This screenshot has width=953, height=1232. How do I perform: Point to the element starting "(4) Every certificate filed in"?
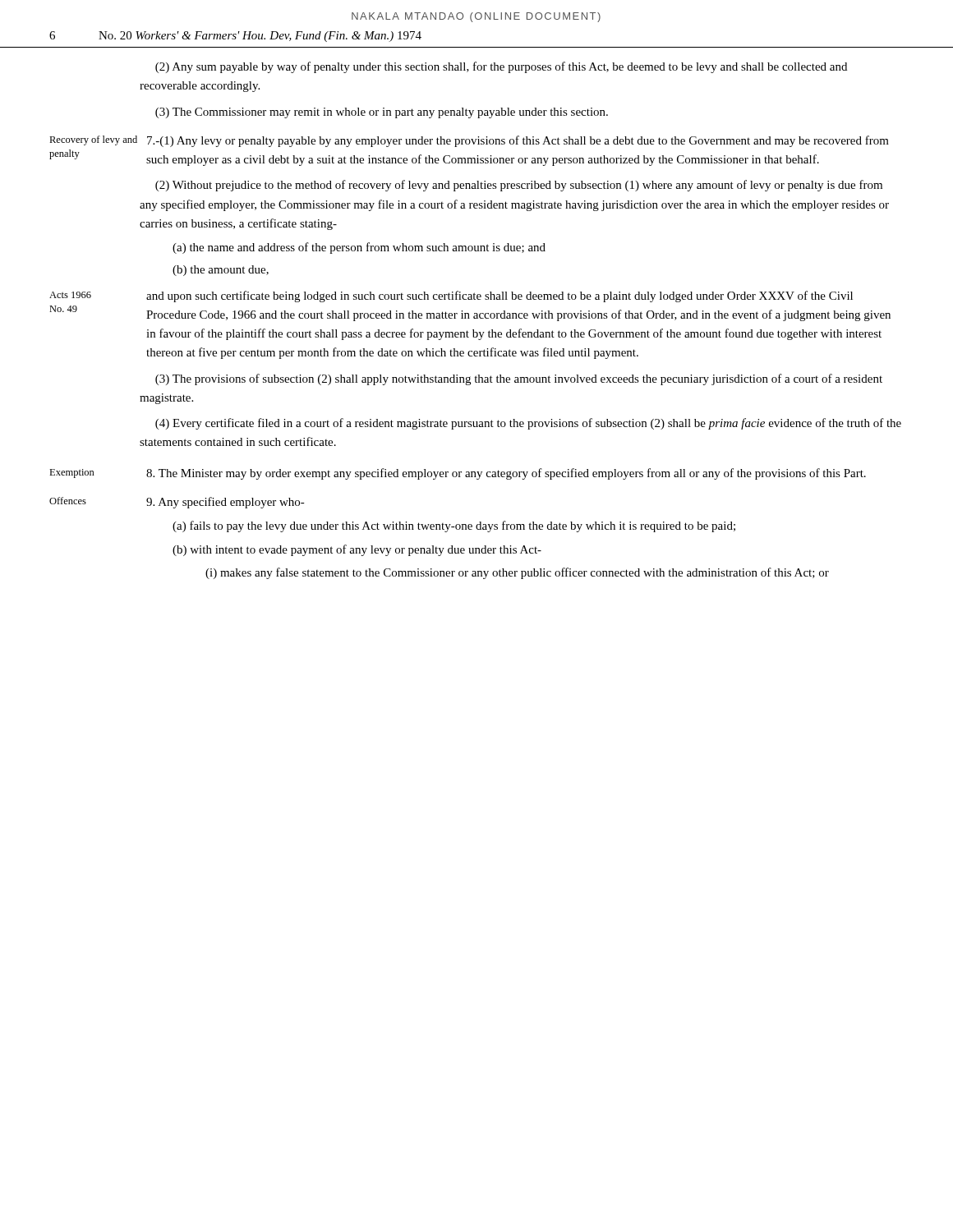(521, 433)
